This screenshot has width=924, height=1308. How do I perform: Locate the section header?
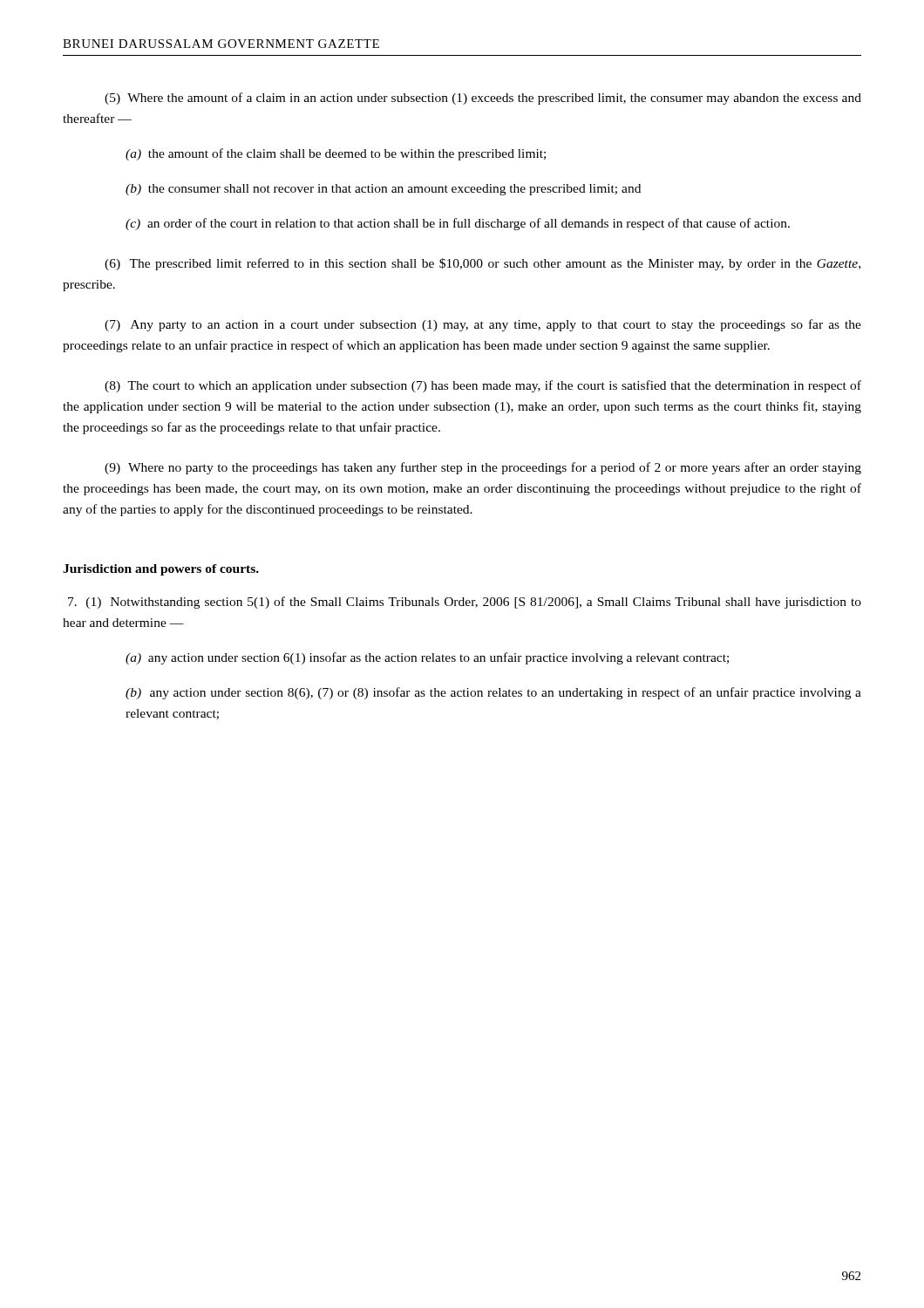tap(161, 568)
